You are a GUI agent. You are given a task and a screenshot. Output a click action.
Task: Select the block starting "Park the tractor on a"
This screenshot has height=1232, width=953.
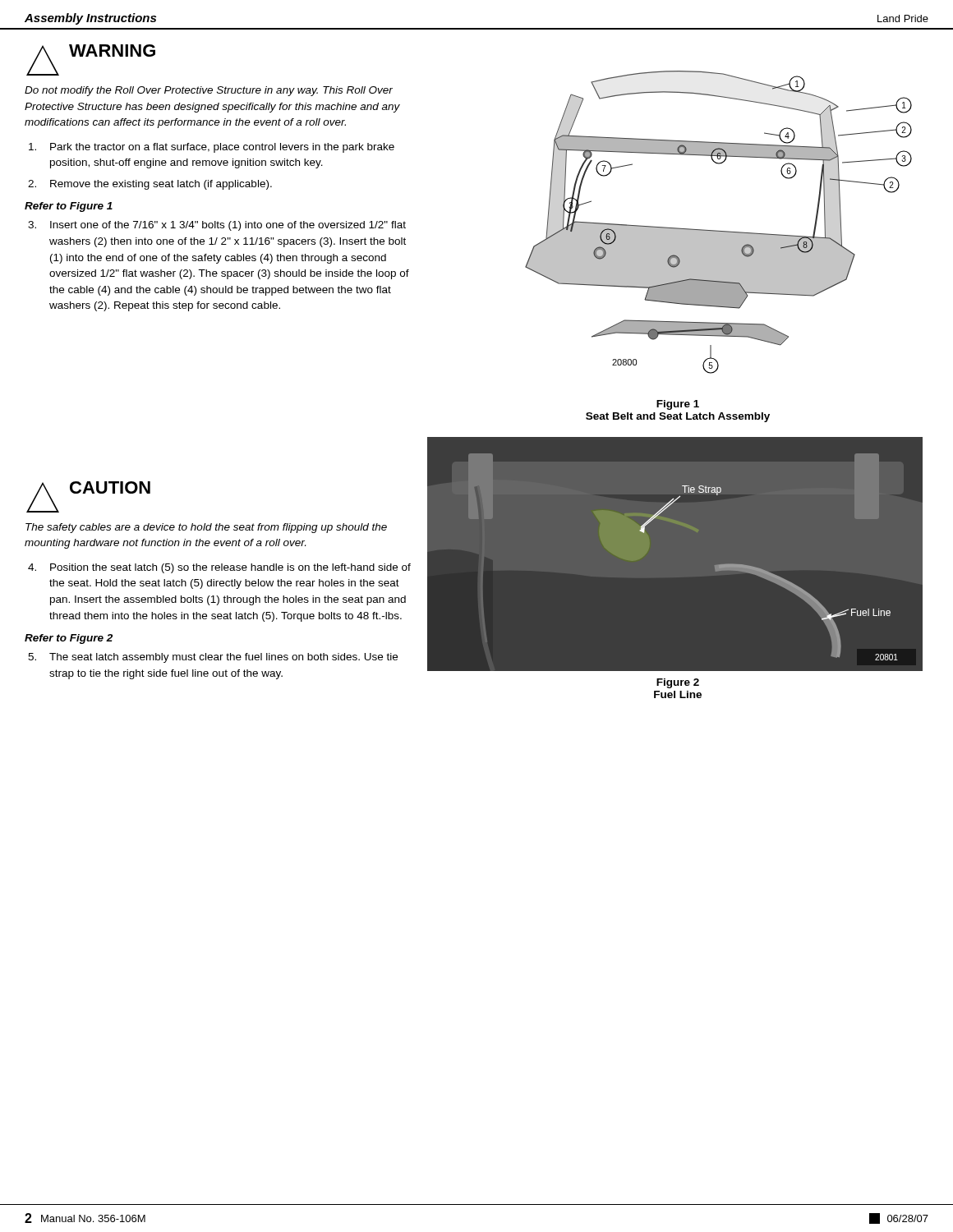[x=223, y=155]
